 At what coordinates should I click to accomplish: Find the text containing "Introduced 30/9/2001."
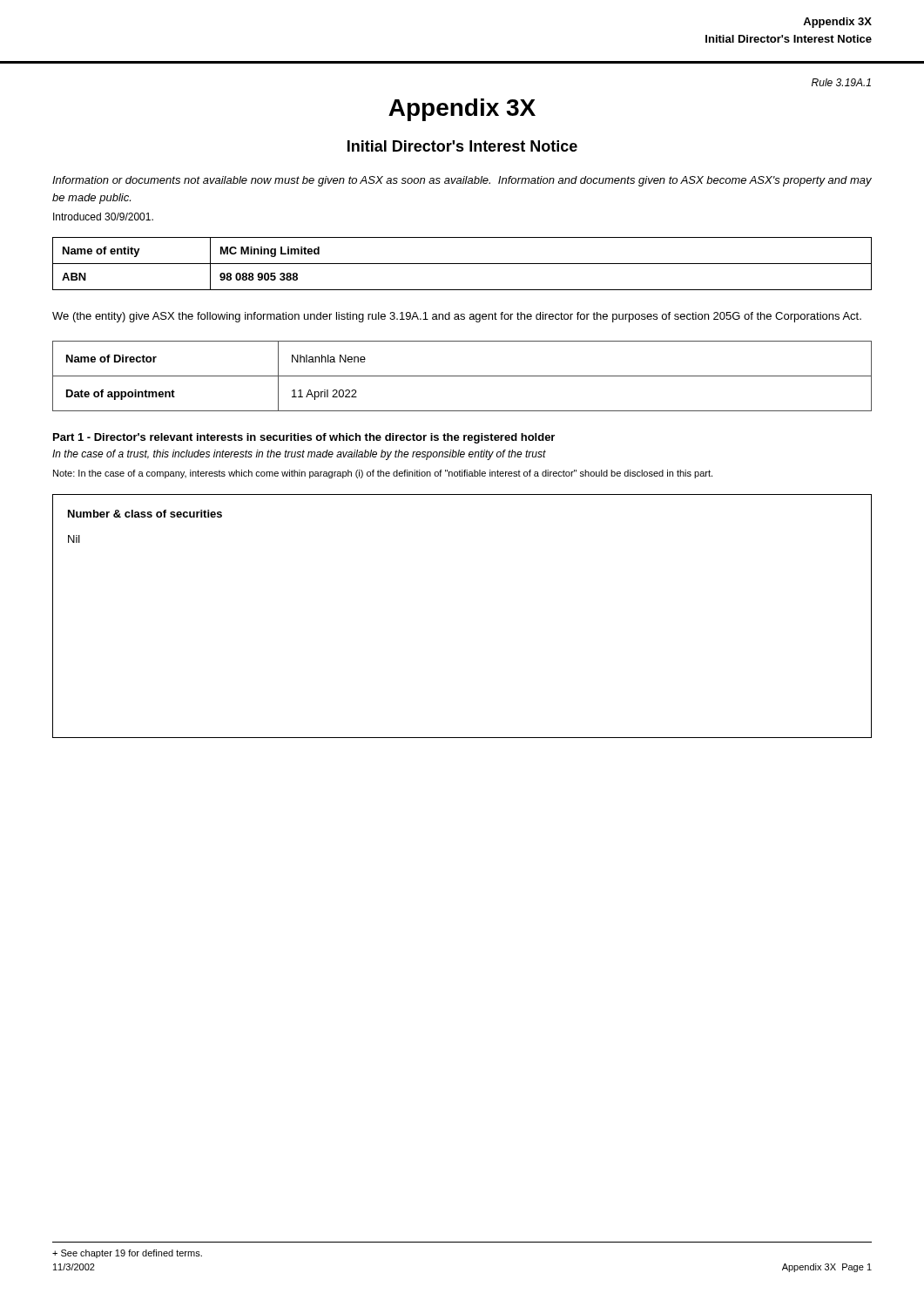tap(103, 217)
